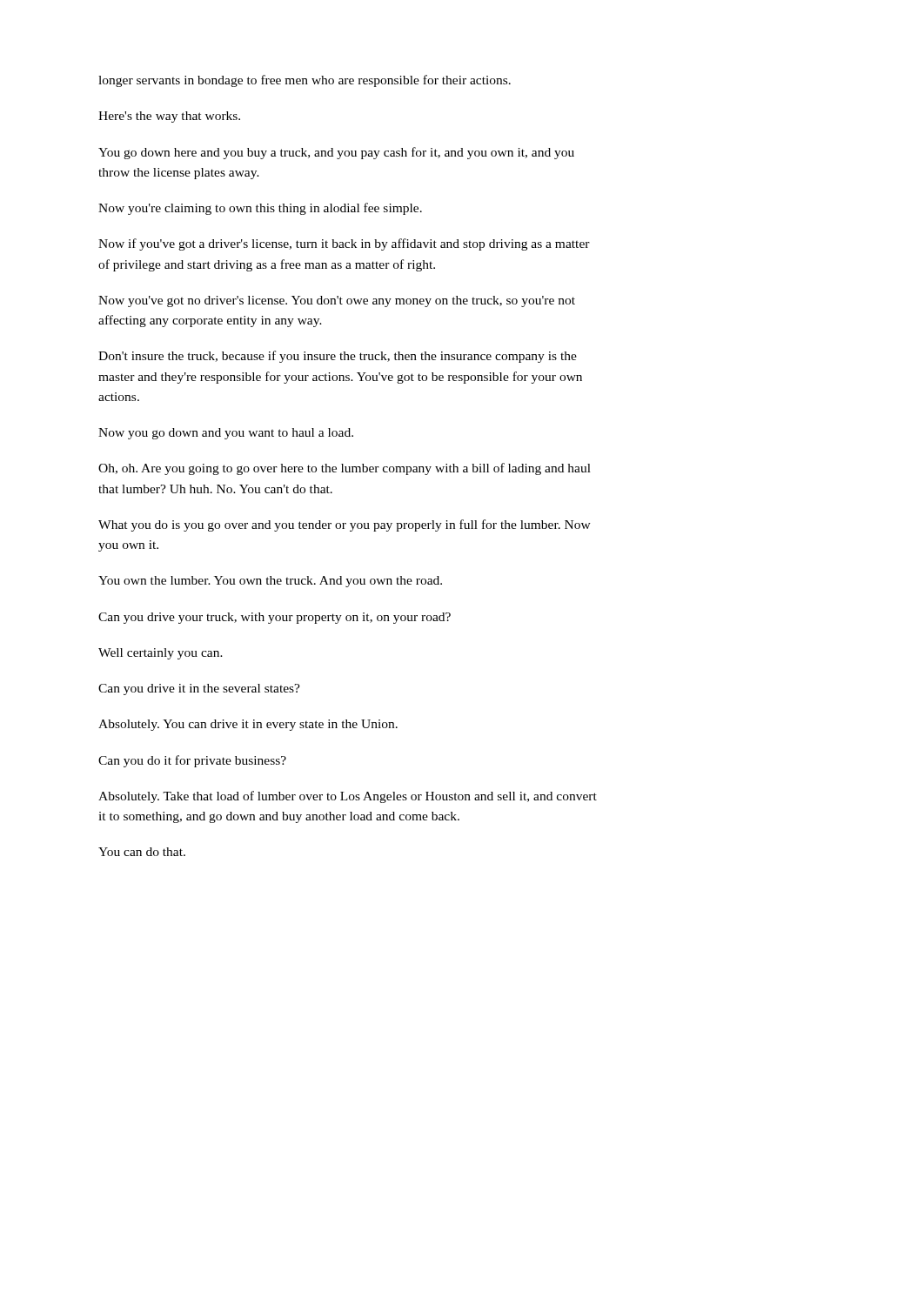Viewport: 924px width, 1305px height.
Task: Click on the element starting "Now you've got no driver's license. You"
Action: click(x=337, y=310)
